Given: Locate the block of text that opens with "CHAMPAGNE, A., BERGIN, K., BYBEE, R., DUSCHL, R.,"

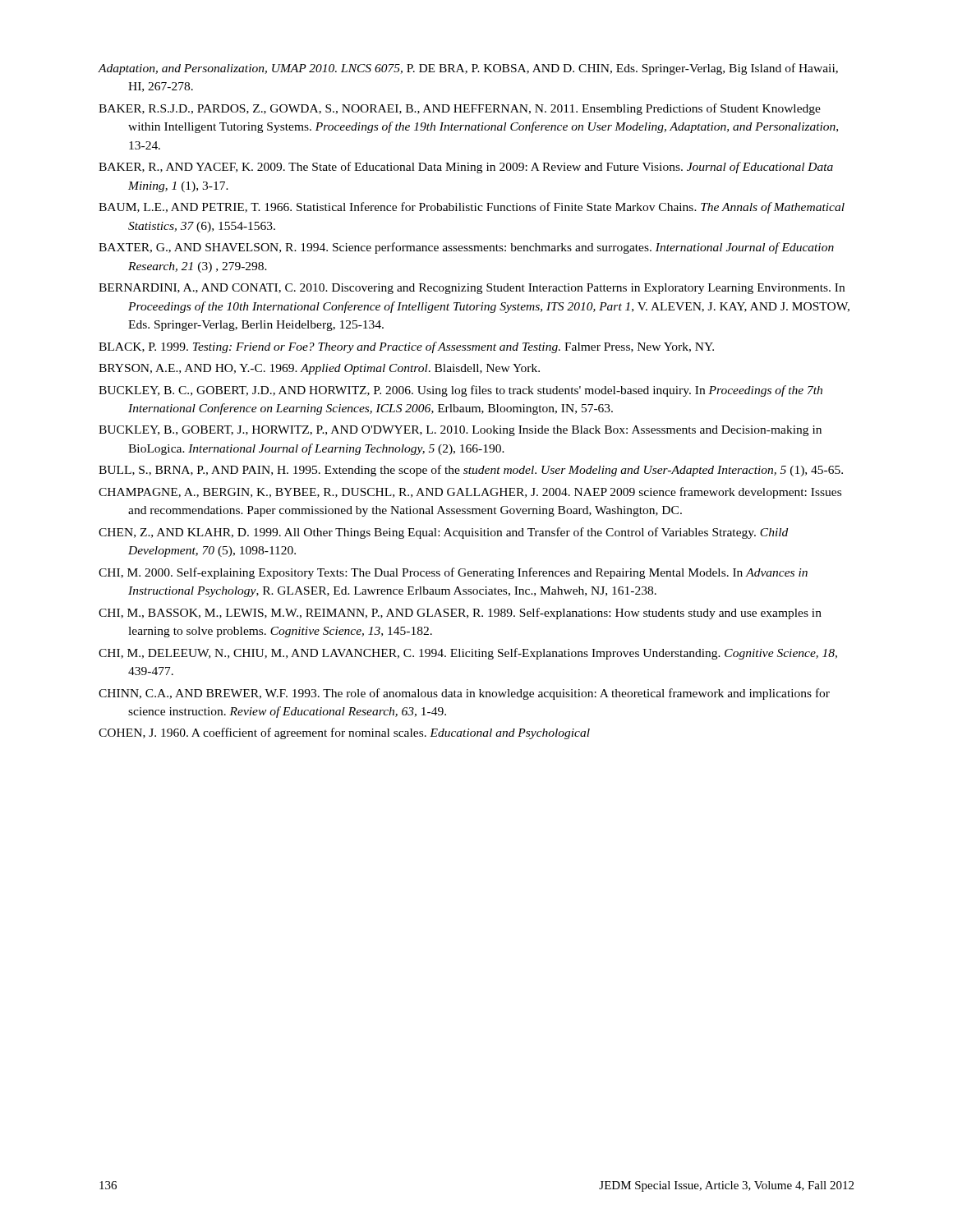Looking at the screenshot, I should point(470,501).
